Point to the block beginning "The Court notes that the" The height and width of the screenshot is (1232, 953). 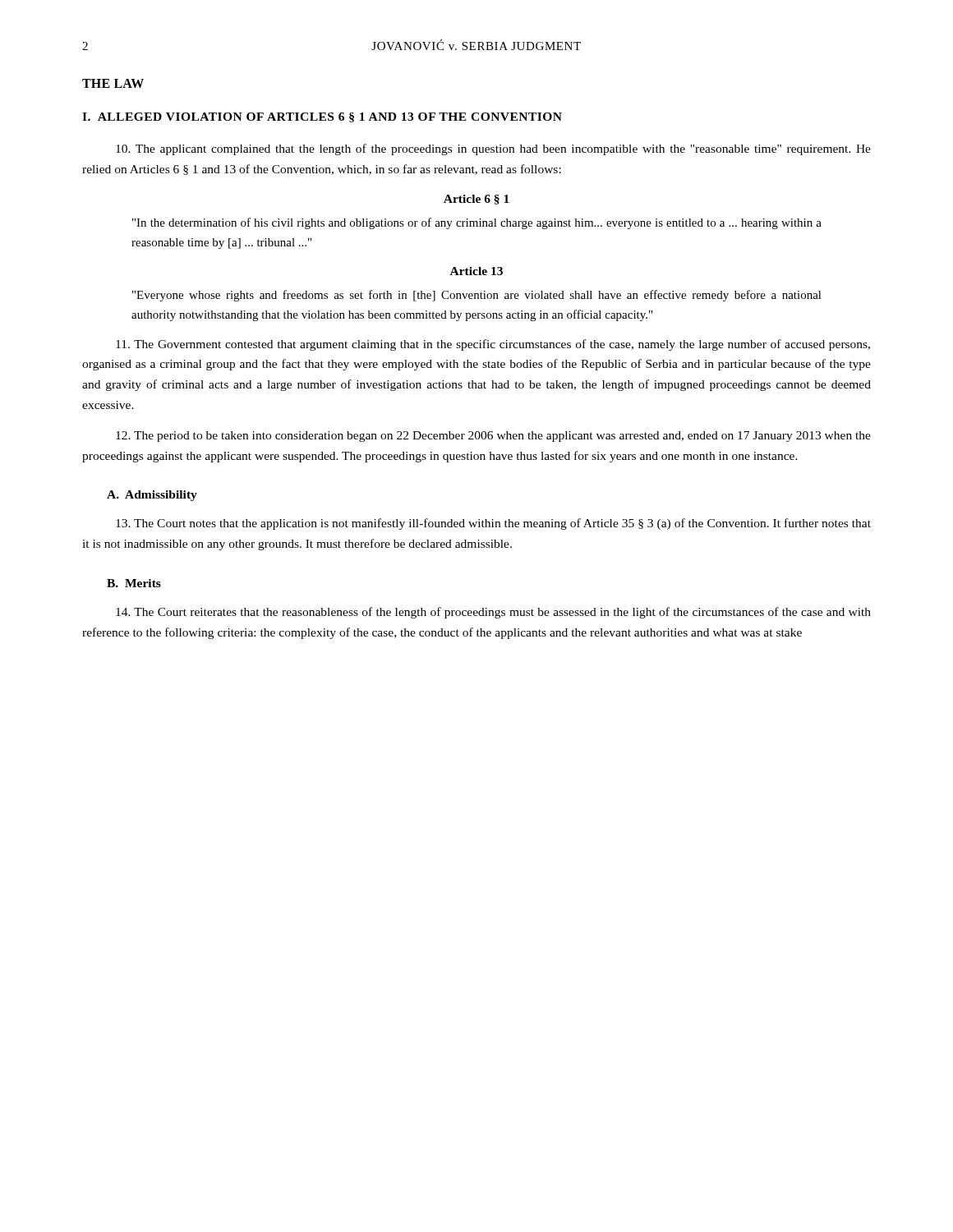[476, 533]
